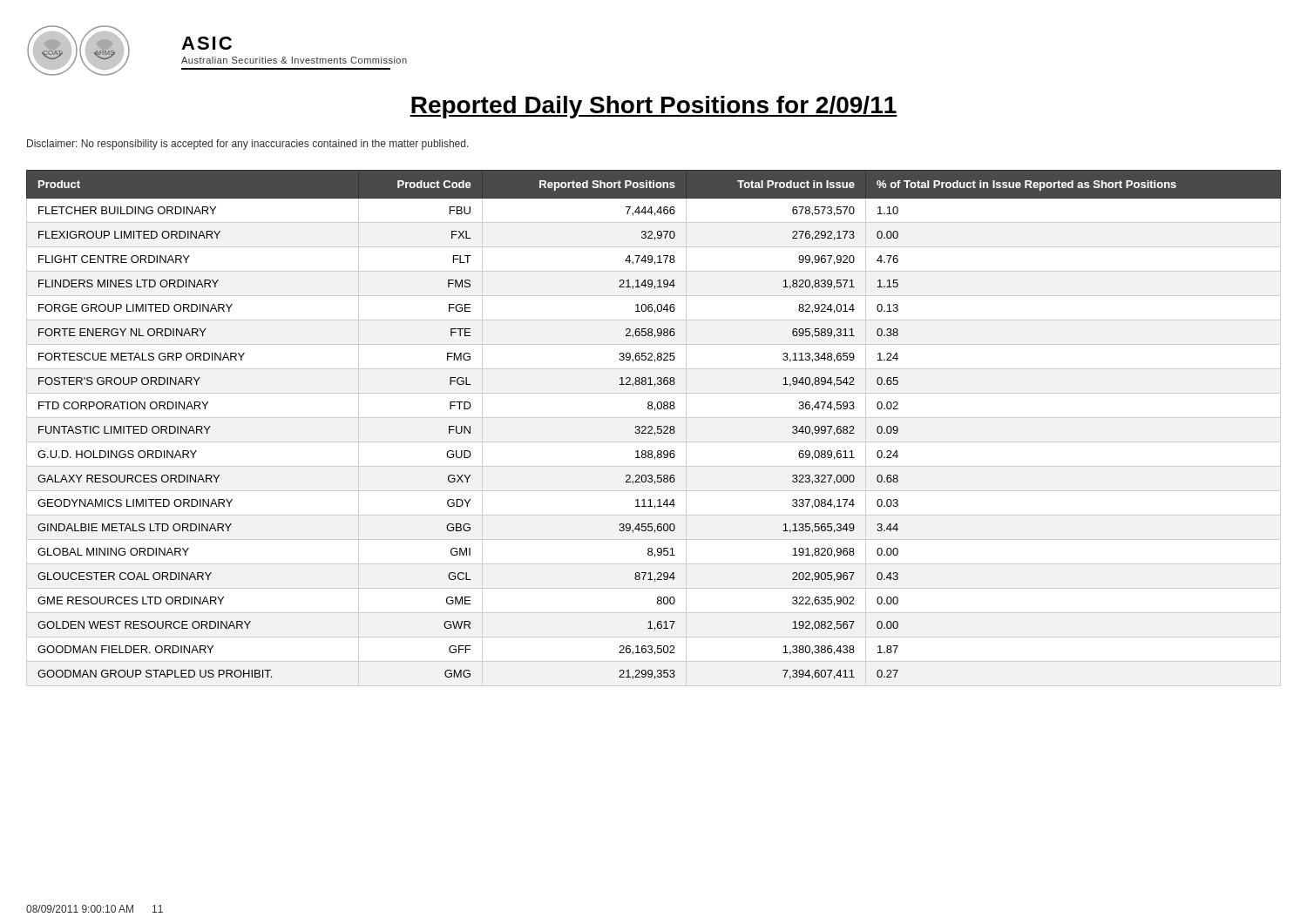Locate a table

click(x=654, y=428)
